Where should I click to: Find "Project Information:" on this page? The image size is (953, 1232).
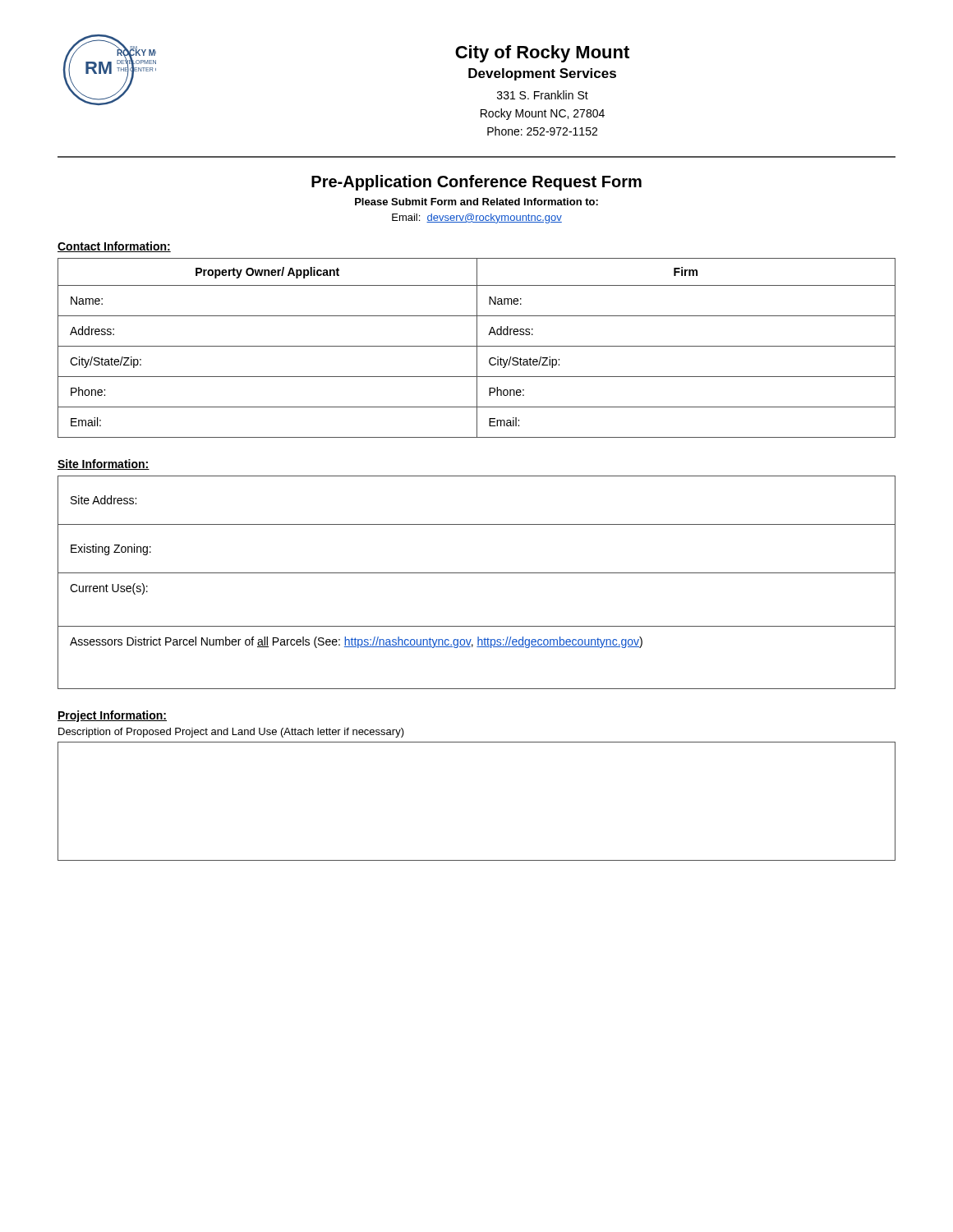coord(112,715)
